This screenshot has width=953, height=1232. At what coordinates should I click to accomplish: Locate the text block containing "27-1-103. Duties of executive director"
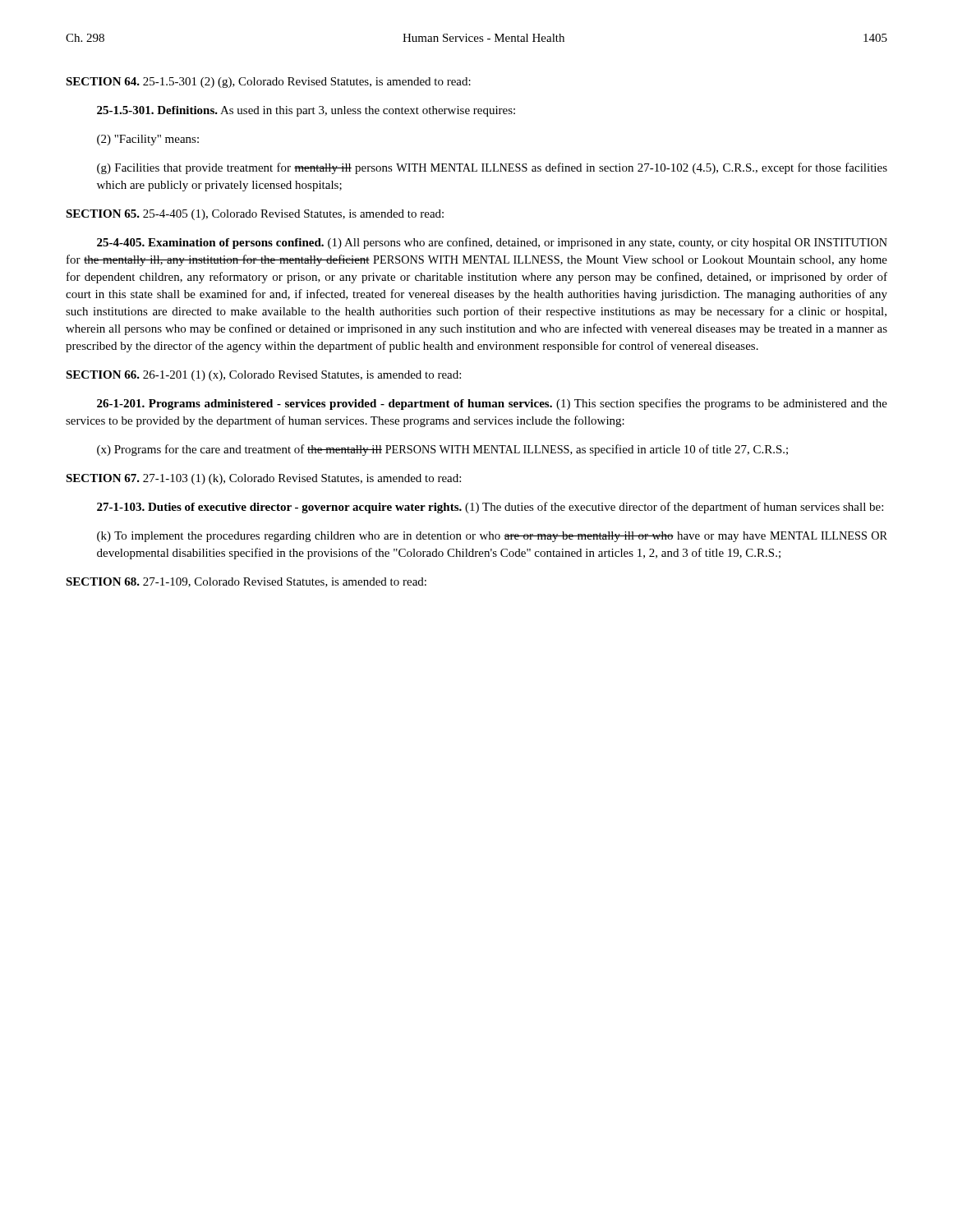tap(476, 507)
